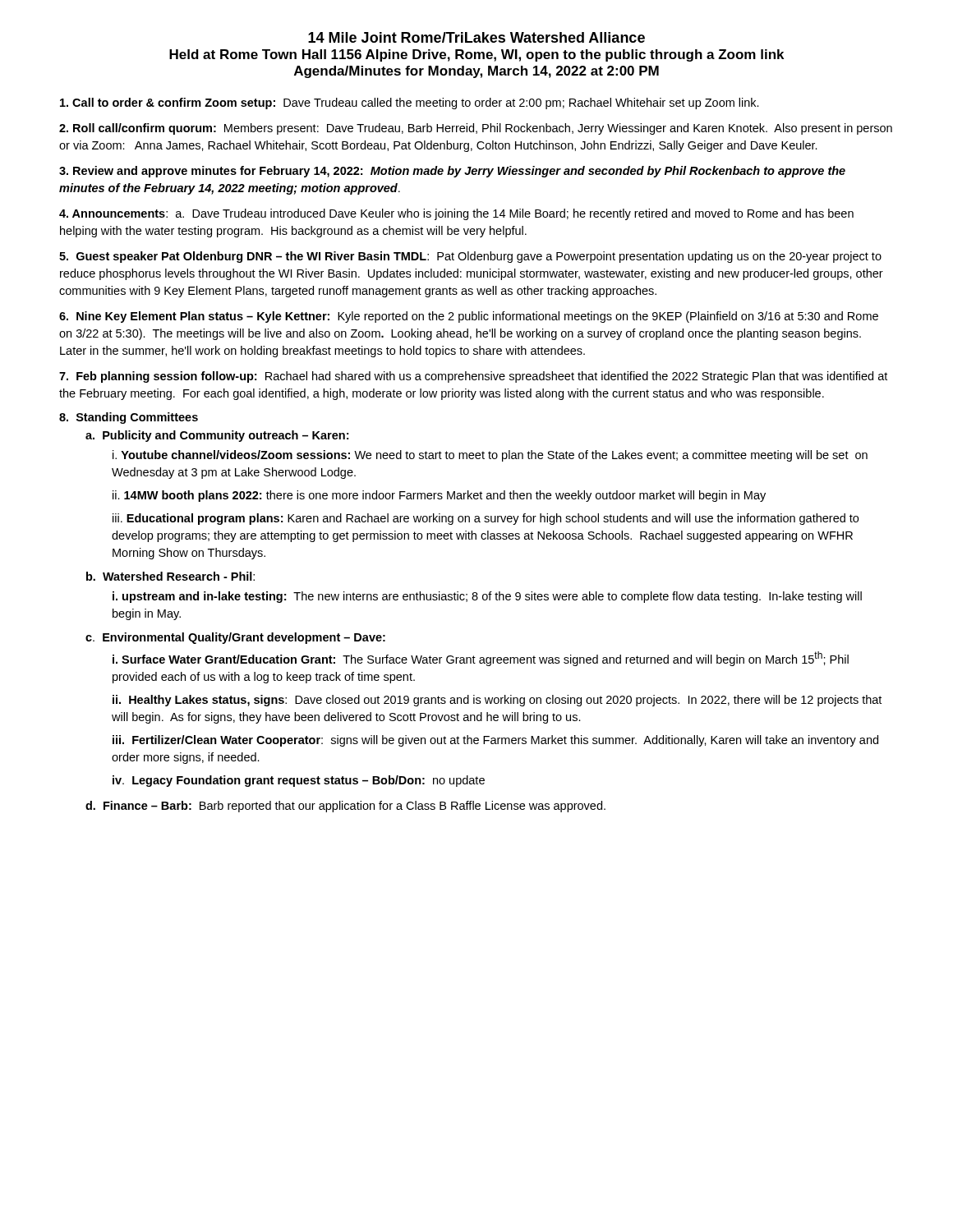Click the title that begins "14 Mile Joint Rome/TriLakes"
Viewport: 953px width, 1232px height.
tap(476, 55)
